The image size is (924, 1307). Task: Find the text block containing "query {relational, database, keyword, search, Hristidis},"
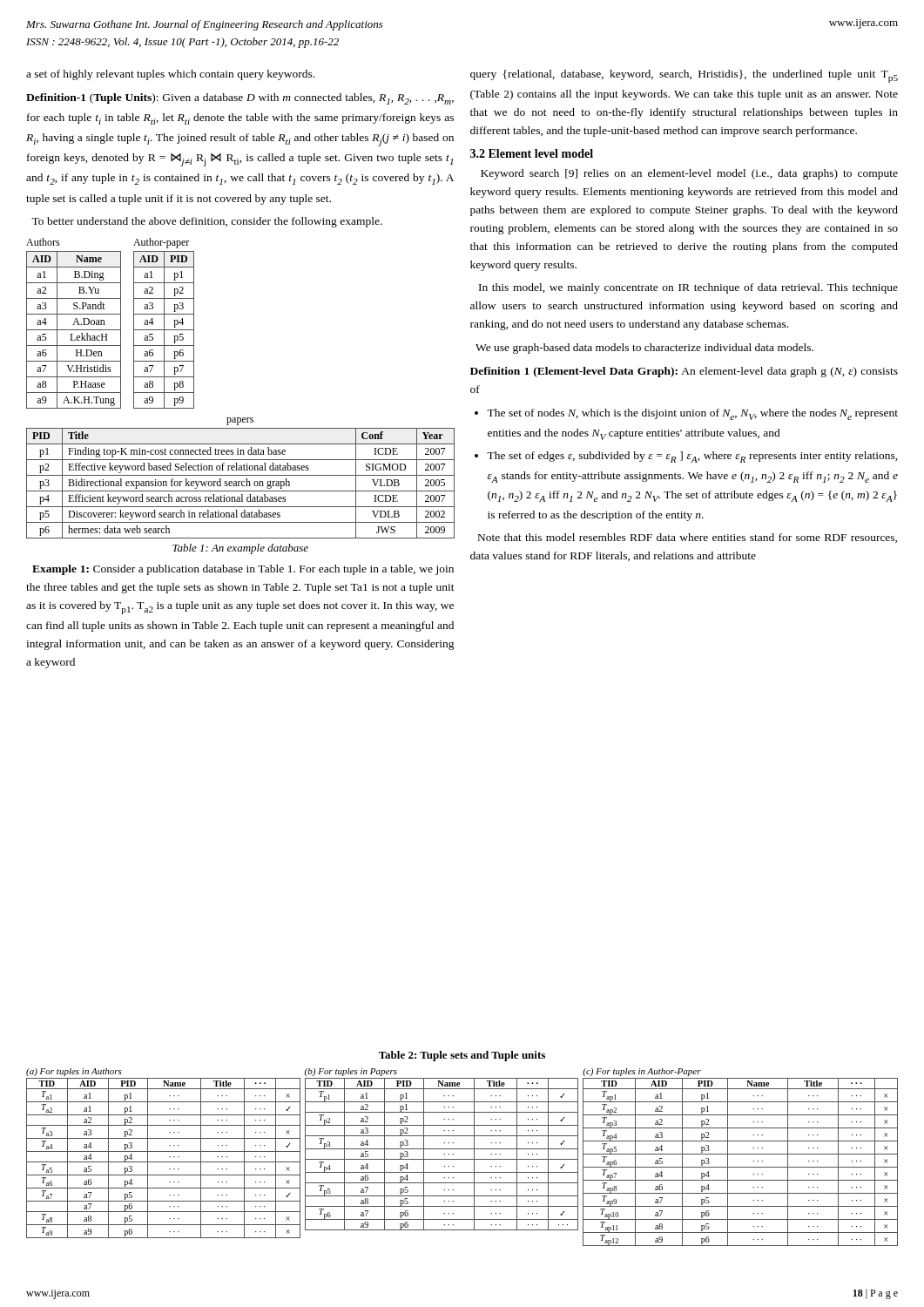pyautogui.click(x=684, y=102)
